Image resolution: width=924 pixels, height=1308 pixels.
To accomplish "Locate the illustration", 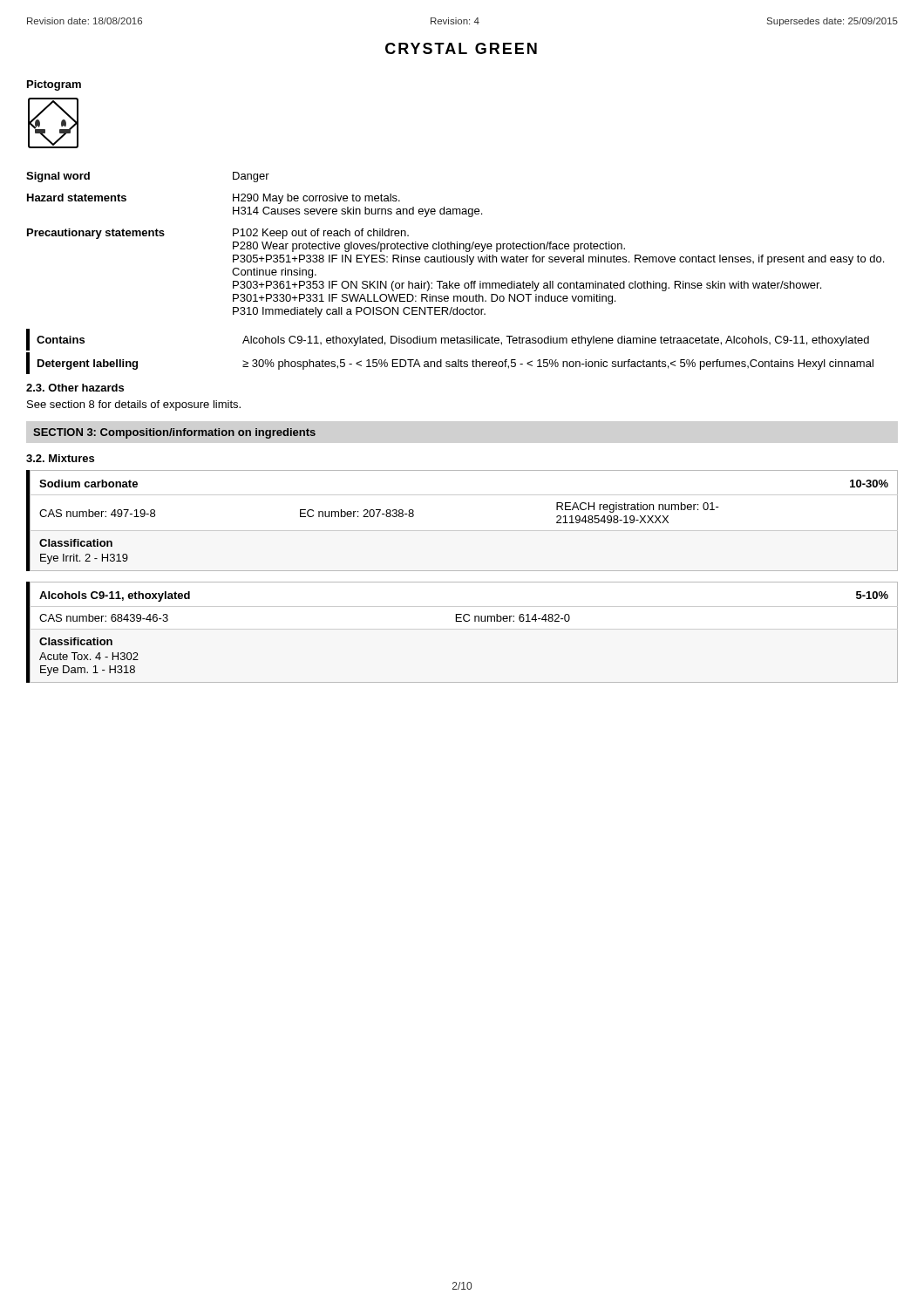I will coord(462,124).
